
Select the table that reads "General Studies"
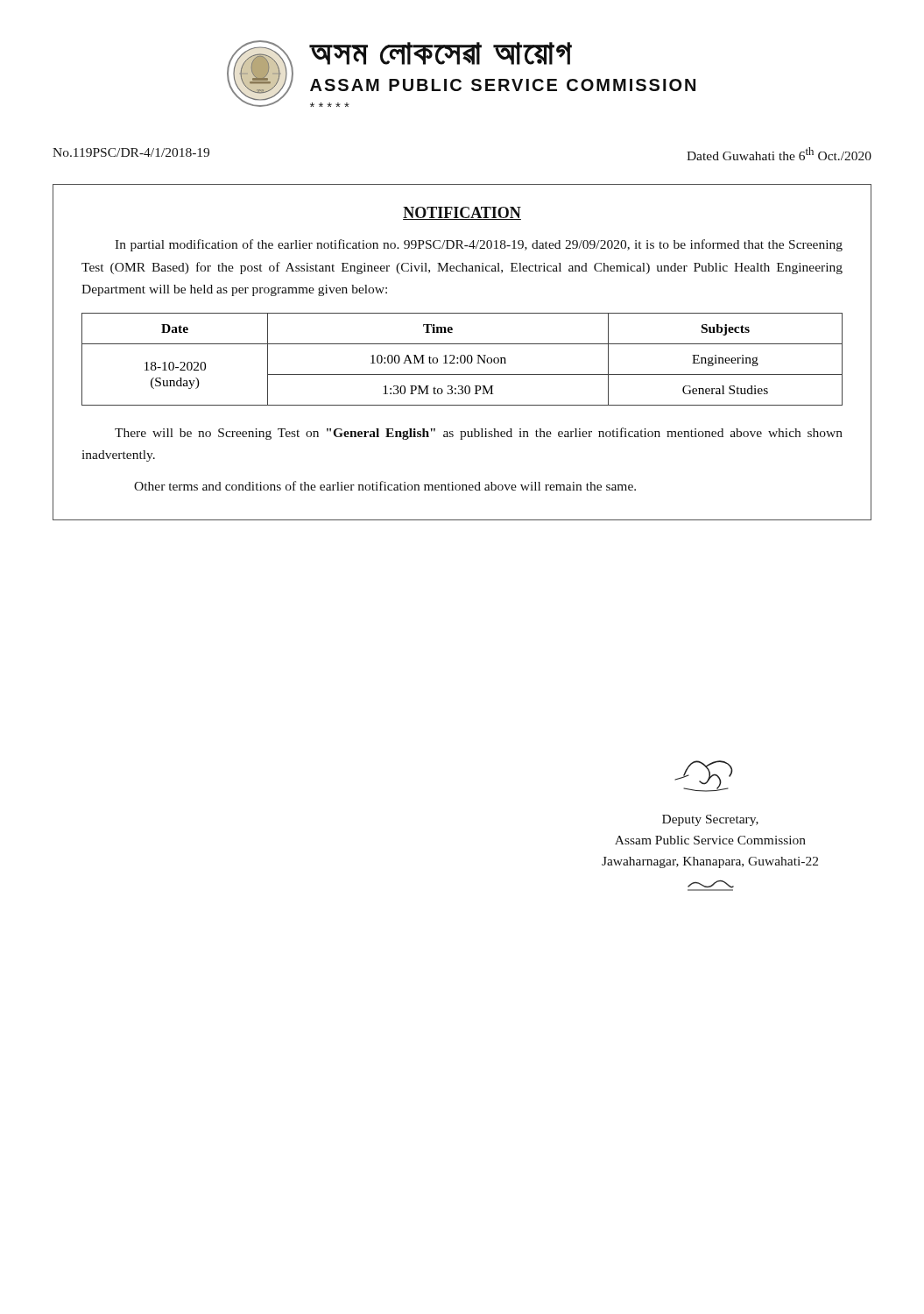pyautogui.click(x=462, y=359)
